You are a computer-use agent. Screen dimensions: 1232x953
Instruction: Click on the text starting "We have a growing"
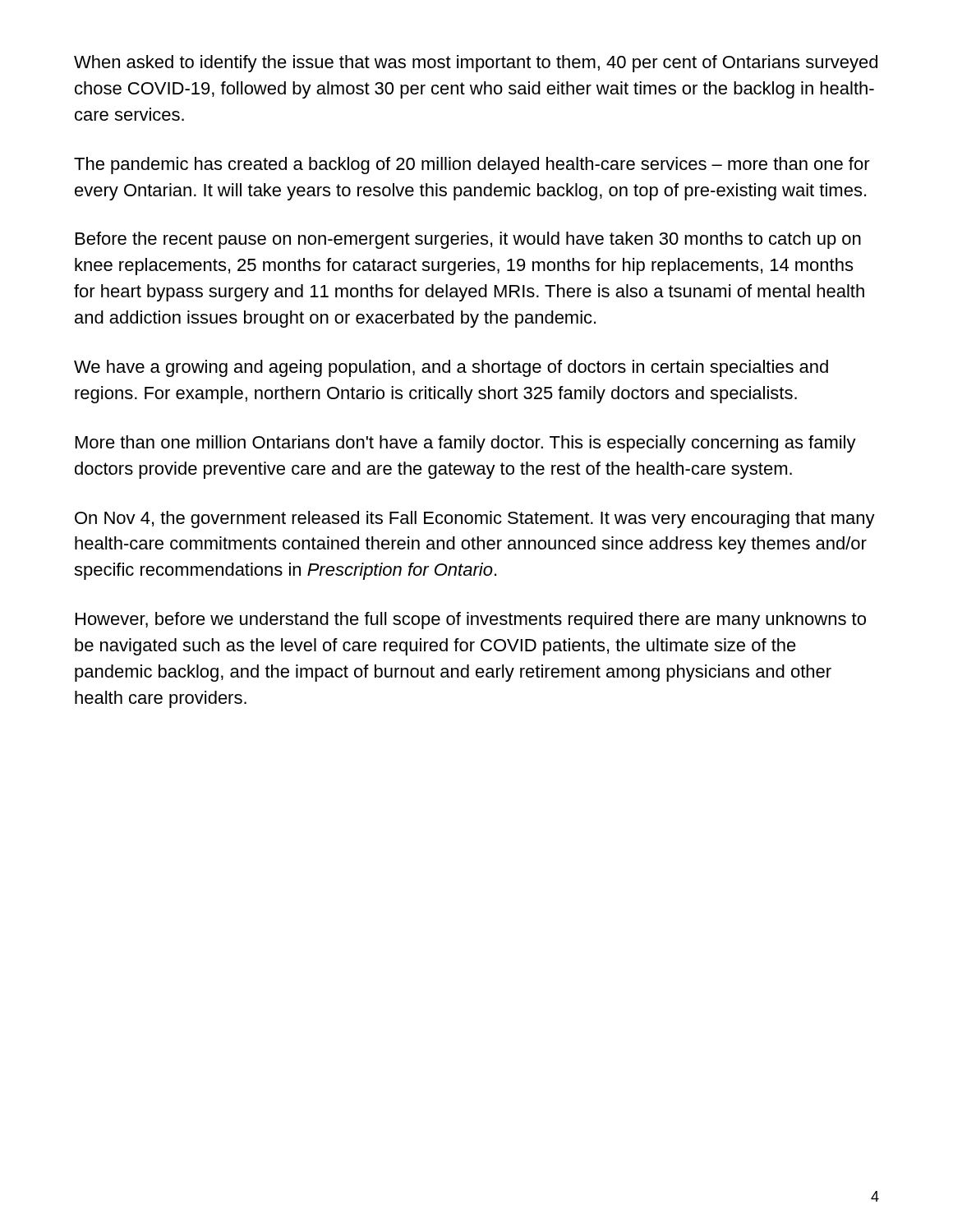click(452, 380)
